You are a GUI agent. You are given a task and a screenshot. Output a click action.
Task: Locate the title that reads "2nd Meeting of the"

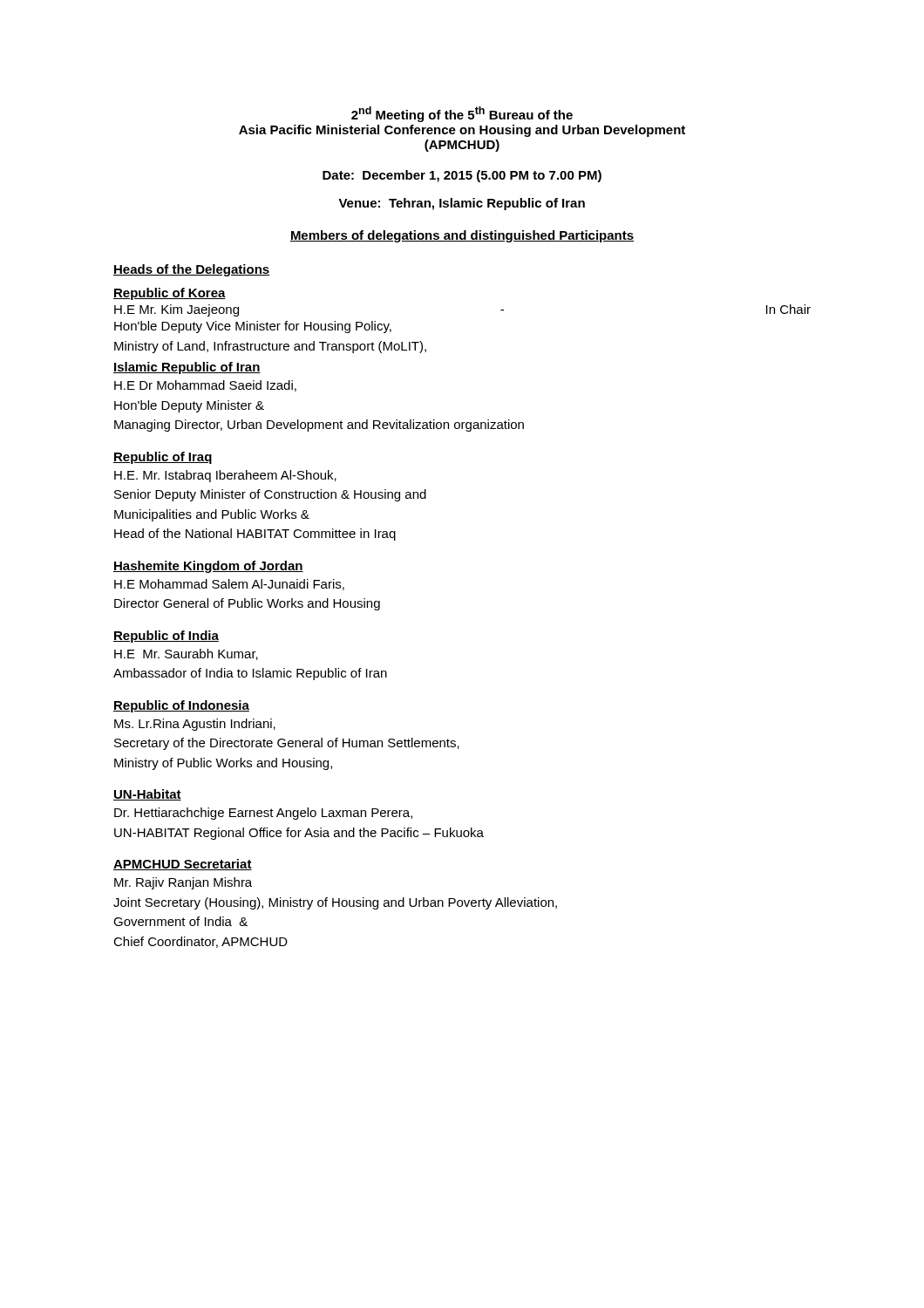[462, 128]
